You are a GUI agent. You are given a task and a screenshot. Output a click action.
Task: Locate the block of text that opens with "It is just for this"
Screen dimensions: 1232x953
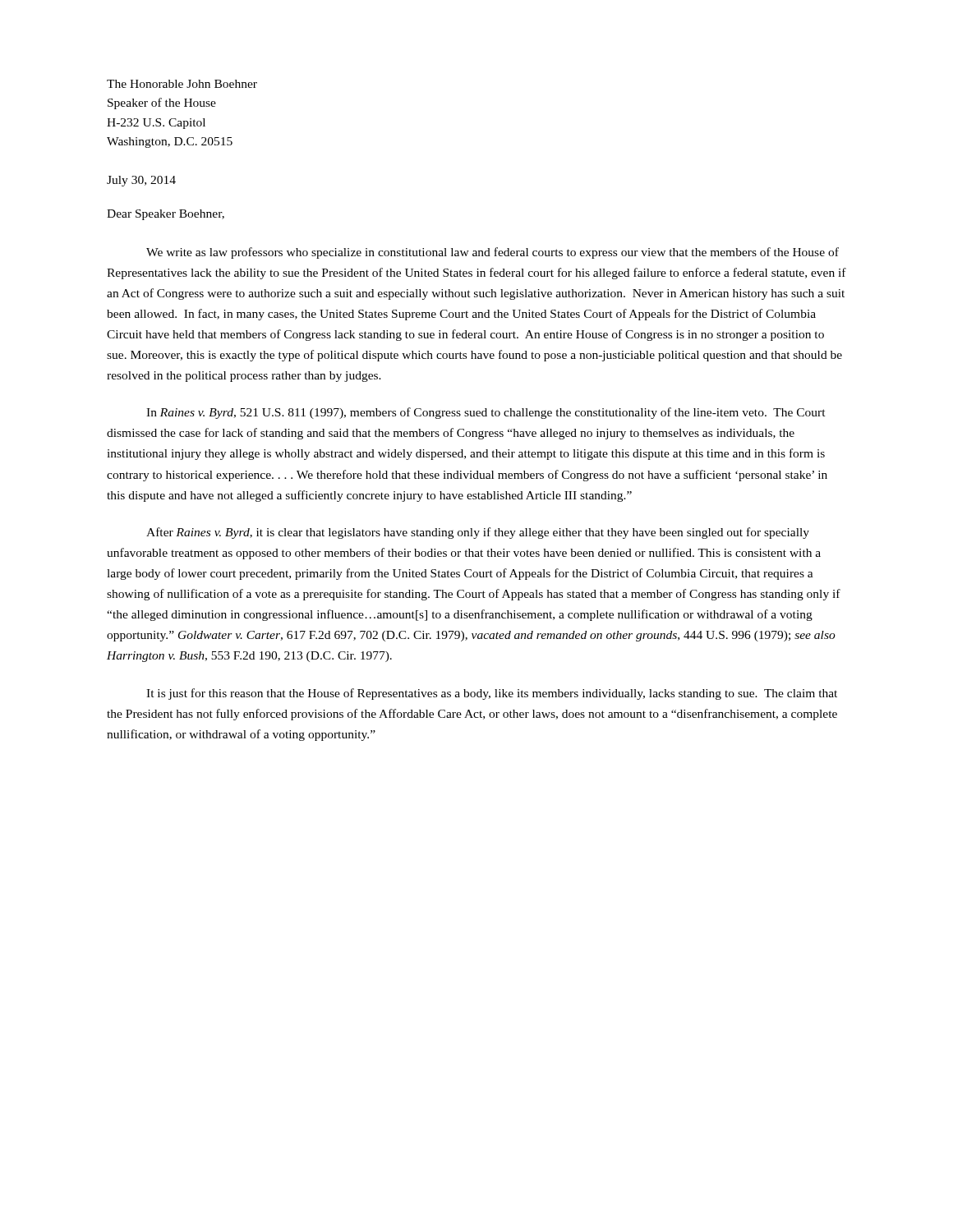[x=472, y=713]
